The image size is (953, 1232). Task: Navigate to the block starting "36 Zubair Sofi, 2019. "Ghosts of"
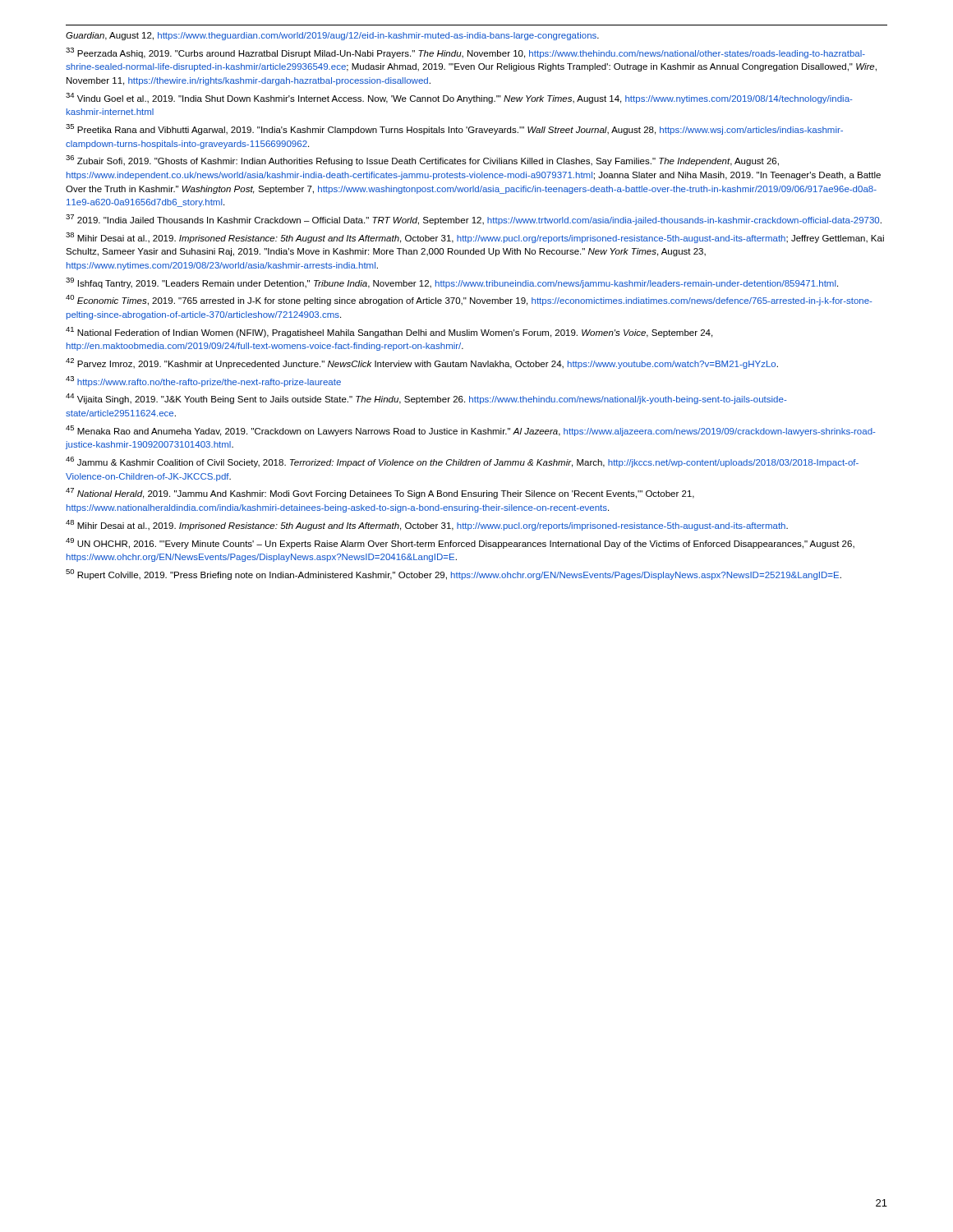coord(473,181)
